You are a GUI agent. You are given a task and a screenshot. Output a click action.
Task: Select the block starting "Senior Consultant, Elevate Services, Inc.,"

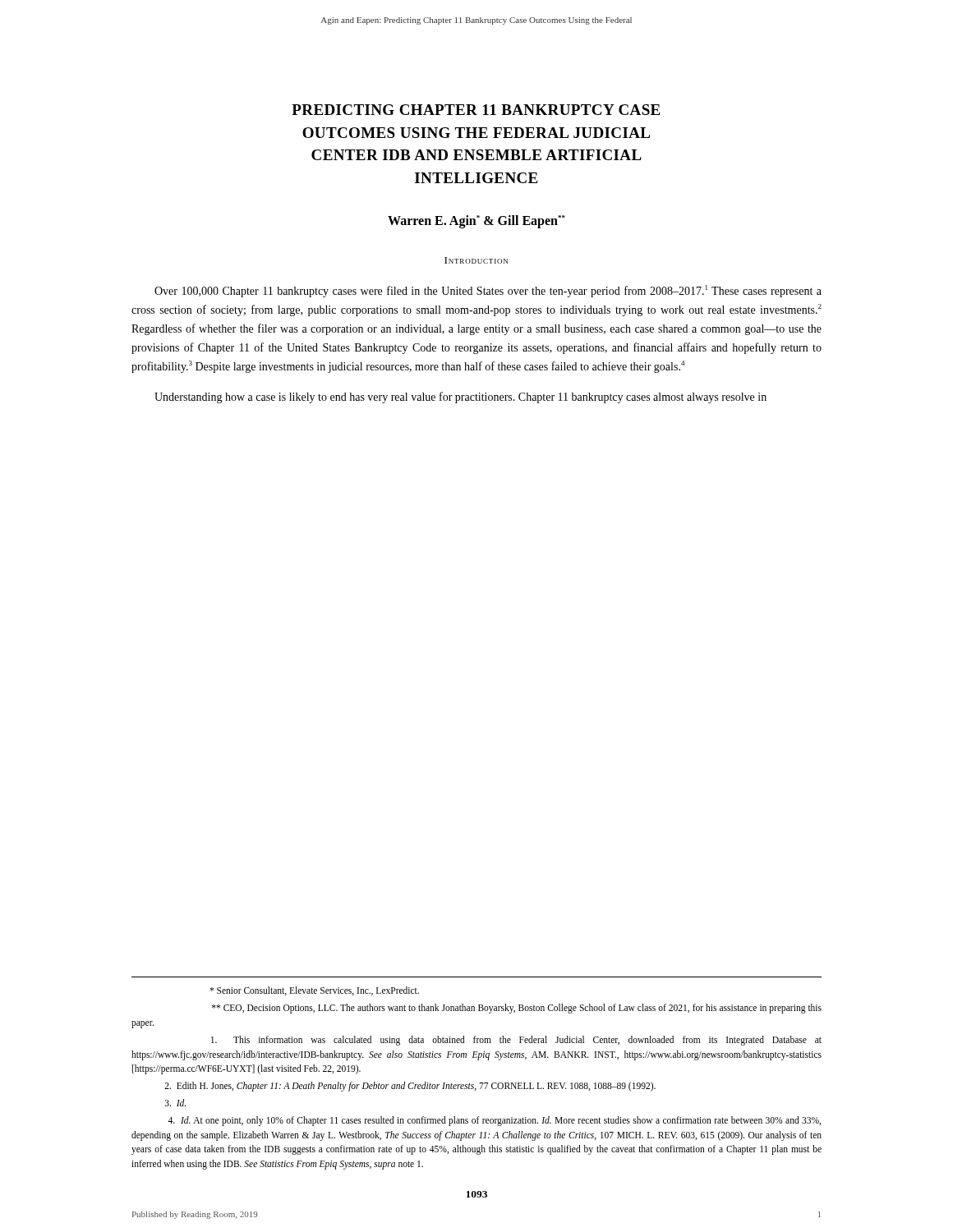pos(476,1078)
